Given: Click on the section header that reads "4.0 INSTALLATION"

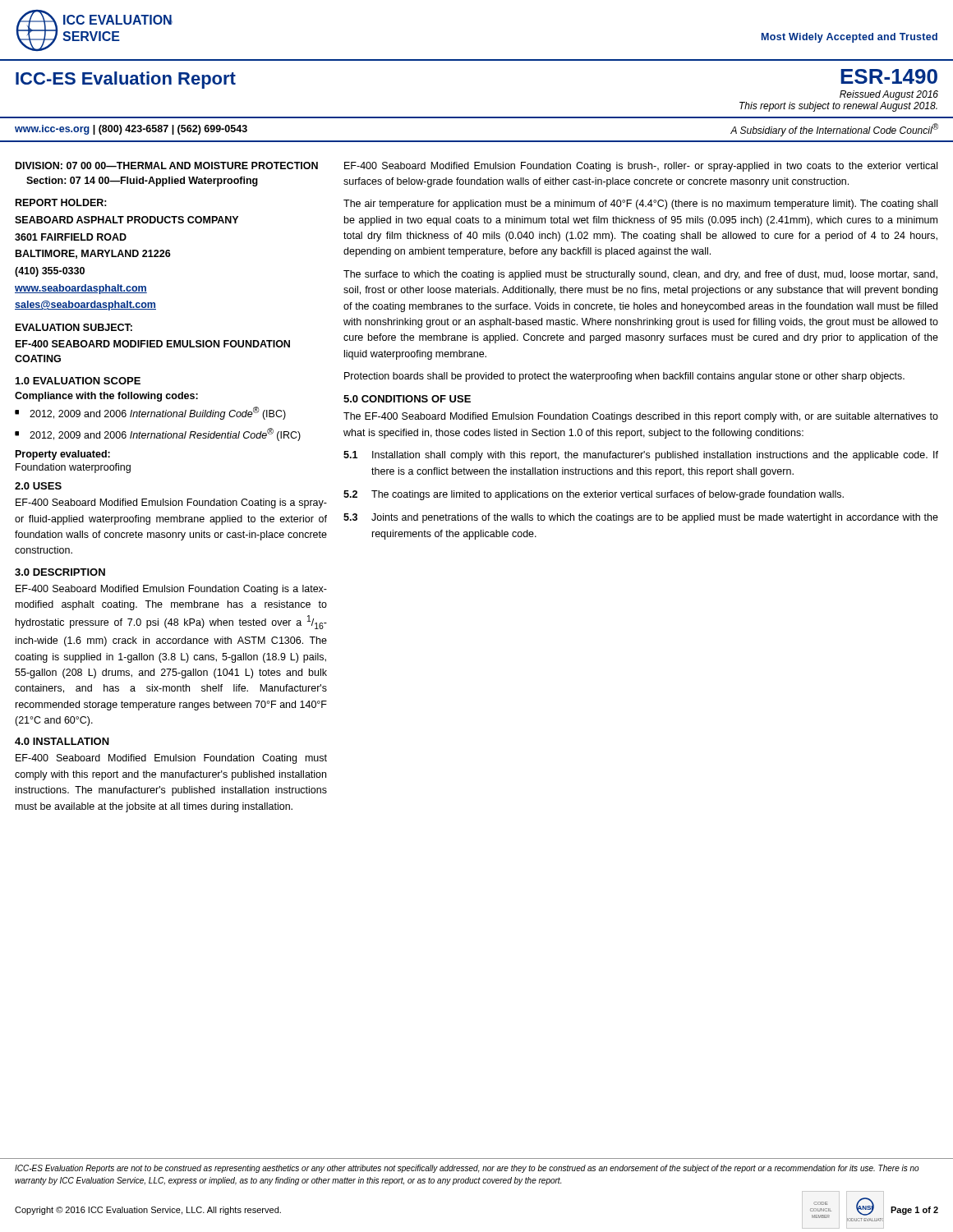Looking at the screenshot, I should point(62,742).
